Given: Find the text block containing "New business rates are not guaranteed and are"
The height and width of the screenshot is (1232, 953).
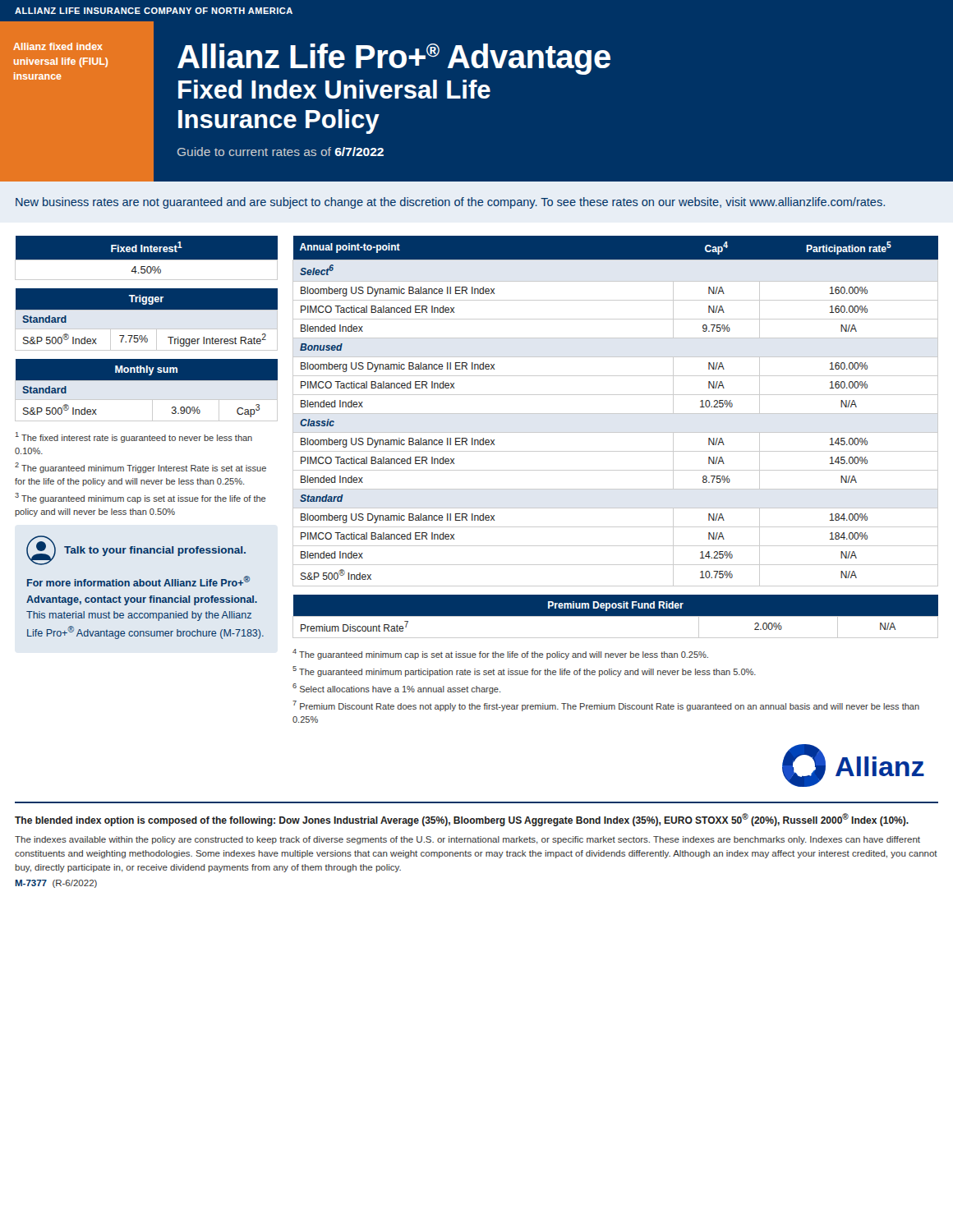Looking at the screenshot, I should click(450, 202).
